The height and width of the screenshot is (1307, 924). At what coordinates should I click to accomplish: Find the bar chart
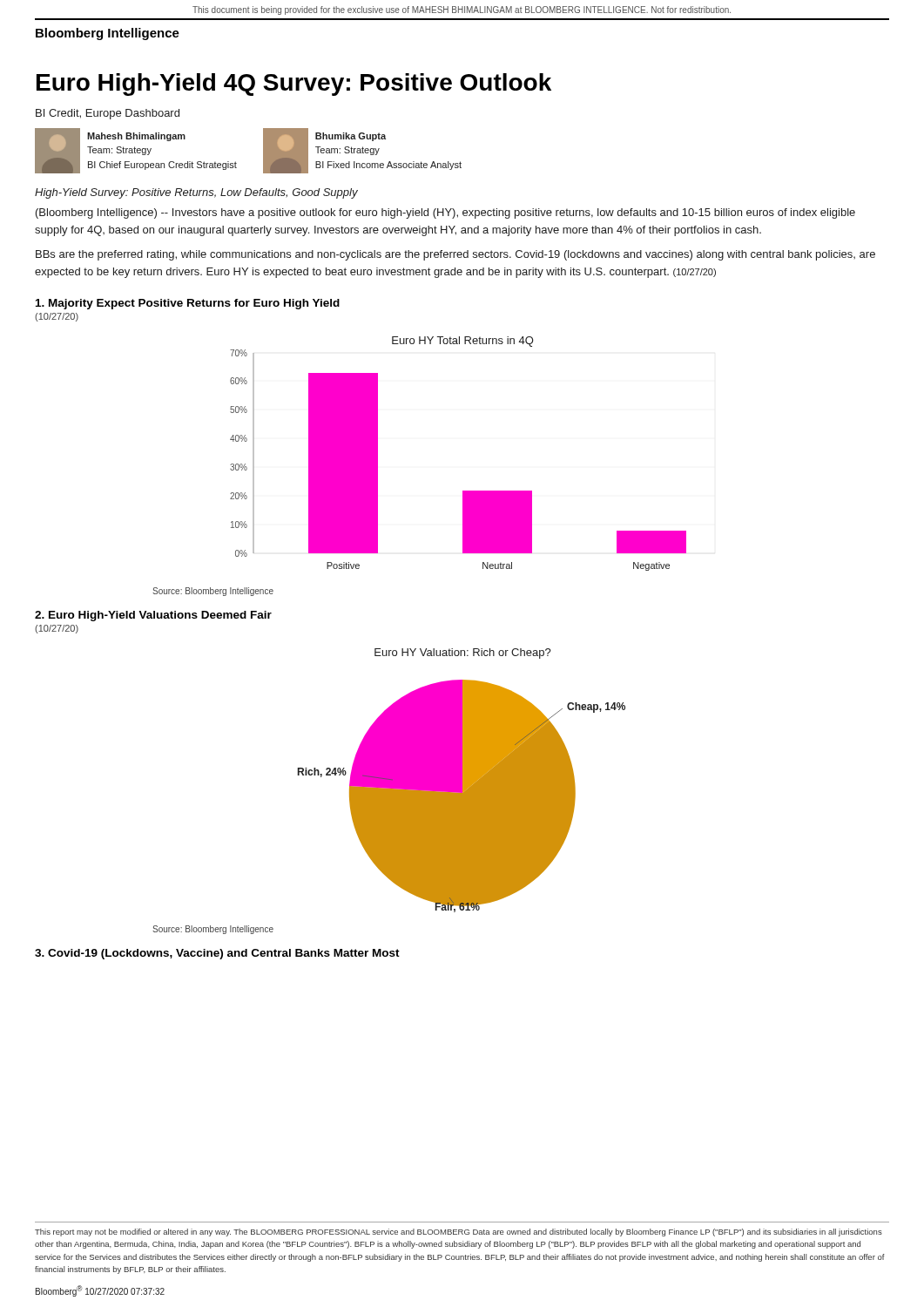click(462, 455)
